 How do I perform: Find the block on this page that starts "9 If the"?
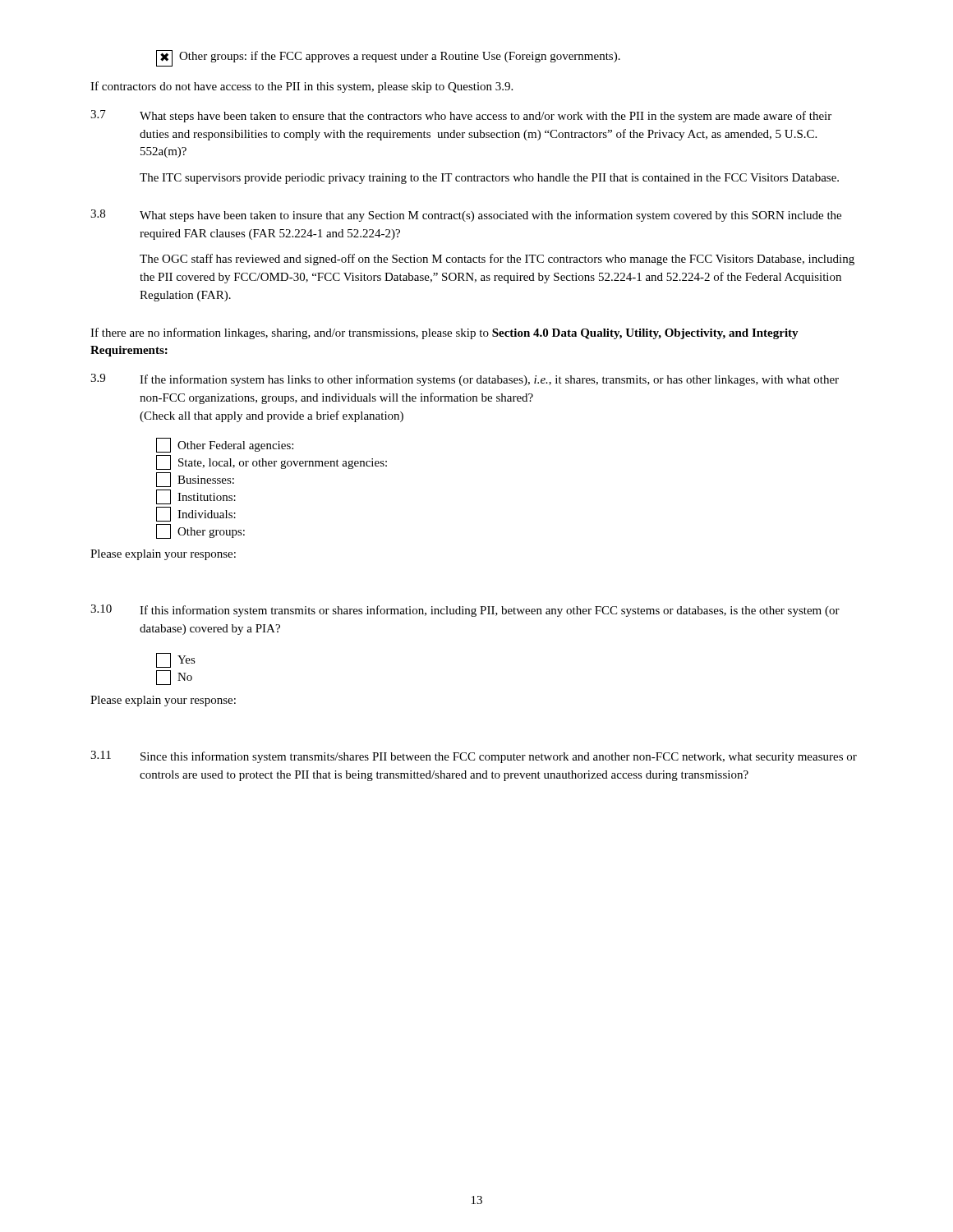click(476, 402)
